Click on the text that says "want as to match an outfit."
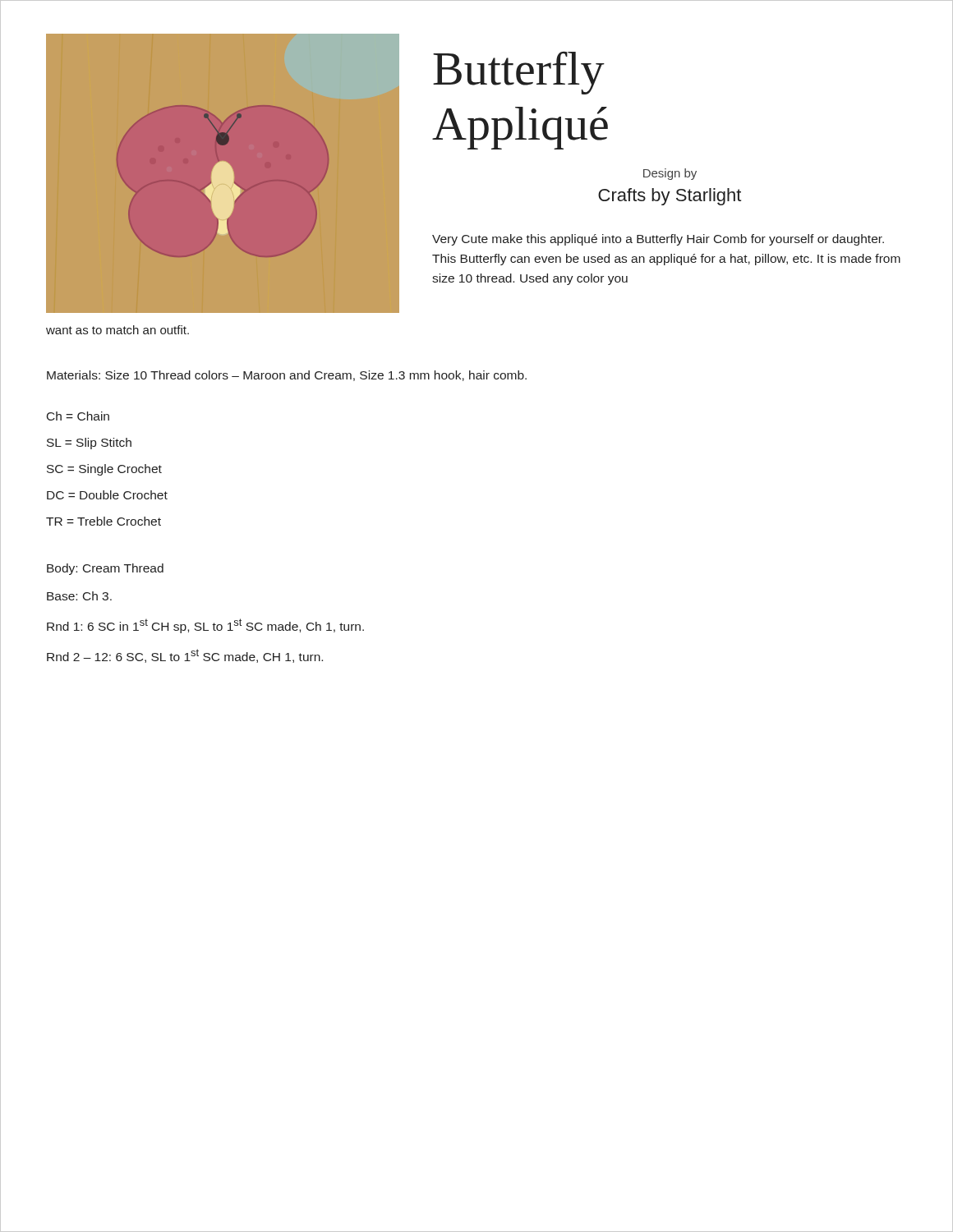953x1232 pixels. click(118, 330)
